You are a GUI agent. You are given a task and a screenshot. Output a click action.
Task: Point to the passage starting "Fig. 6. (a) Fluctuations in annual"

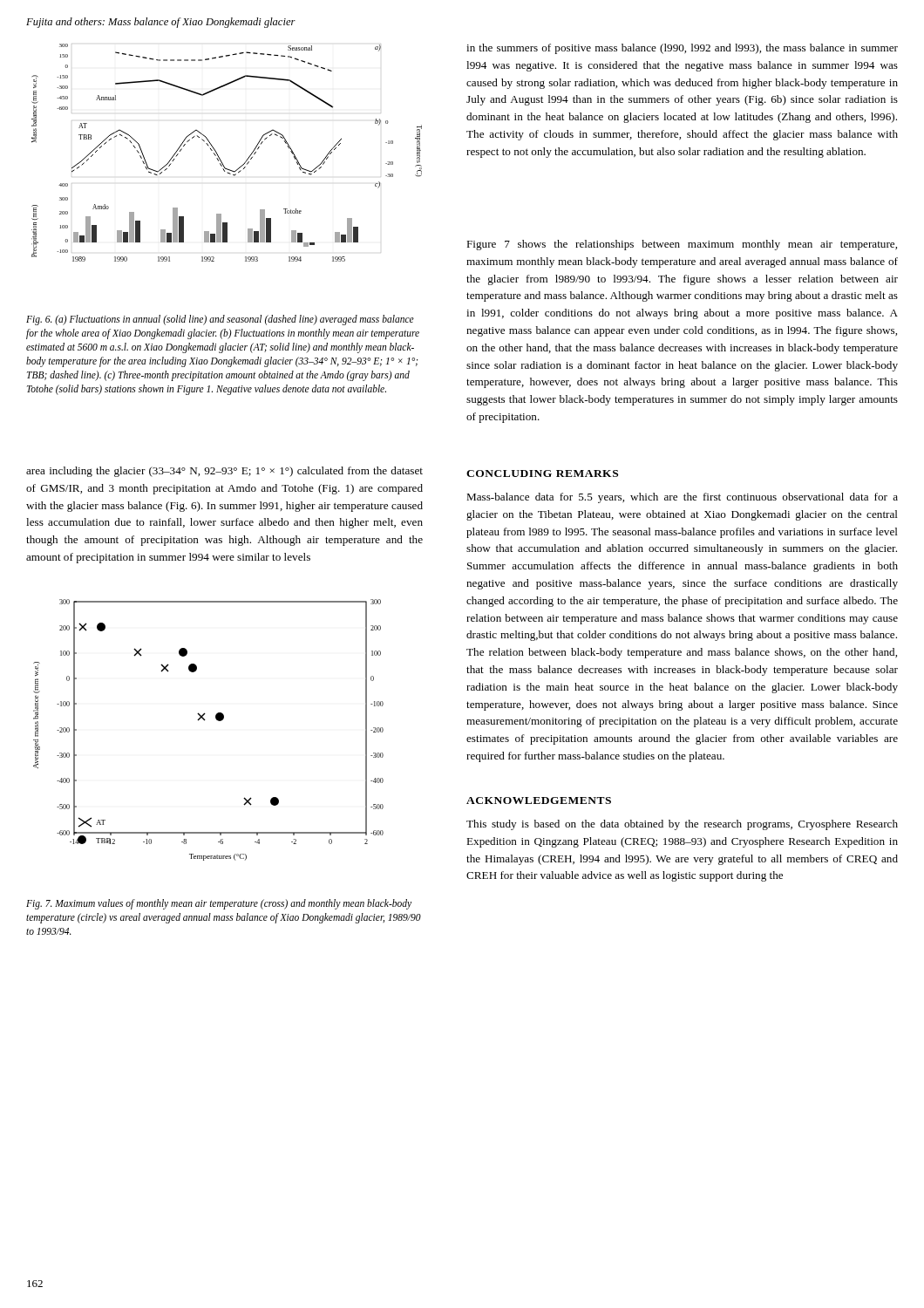(223, 354)
